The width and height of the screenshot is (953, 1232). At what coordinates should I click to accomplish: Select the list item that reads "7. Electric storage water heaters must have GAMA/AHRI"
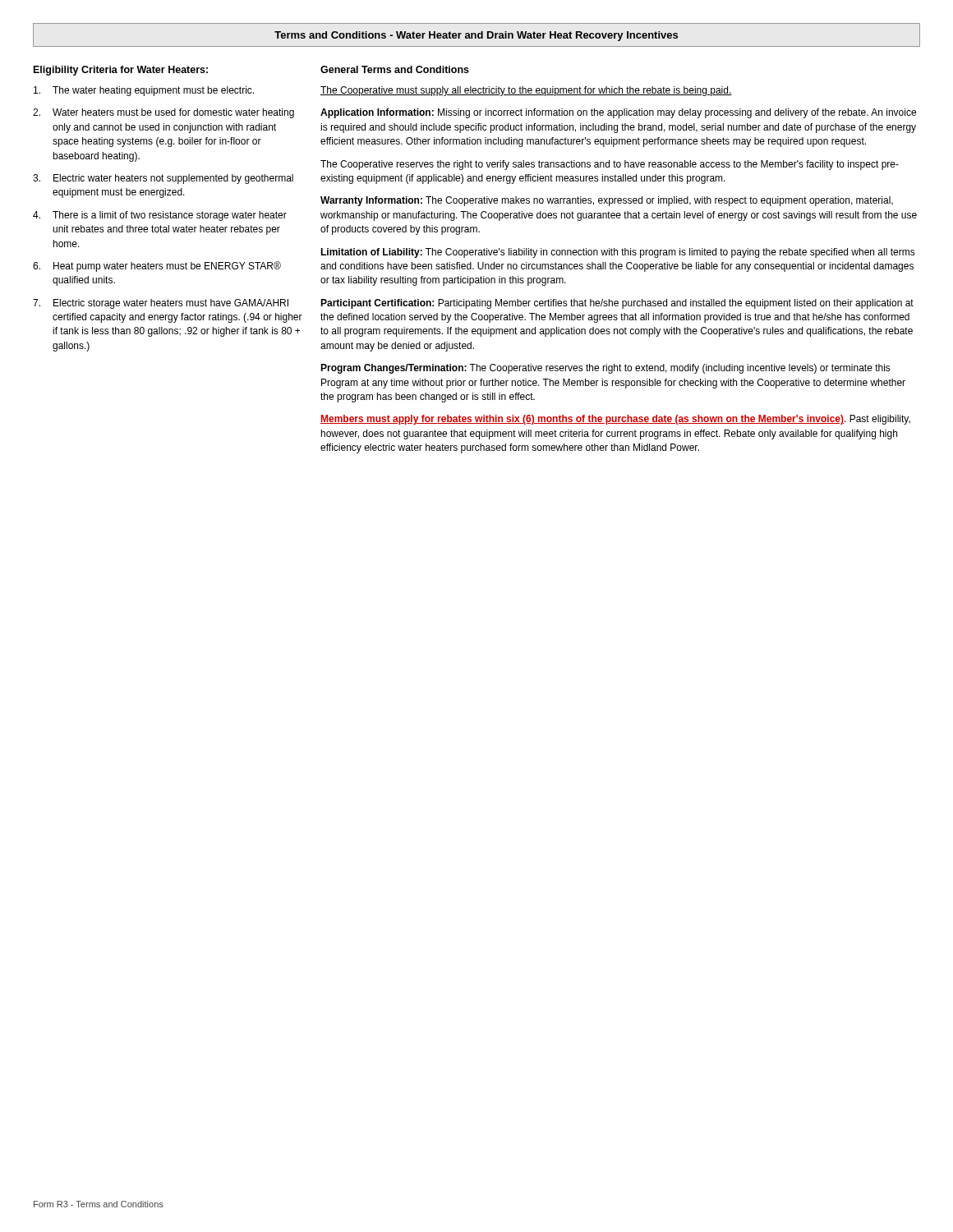(x=168, y=325)
